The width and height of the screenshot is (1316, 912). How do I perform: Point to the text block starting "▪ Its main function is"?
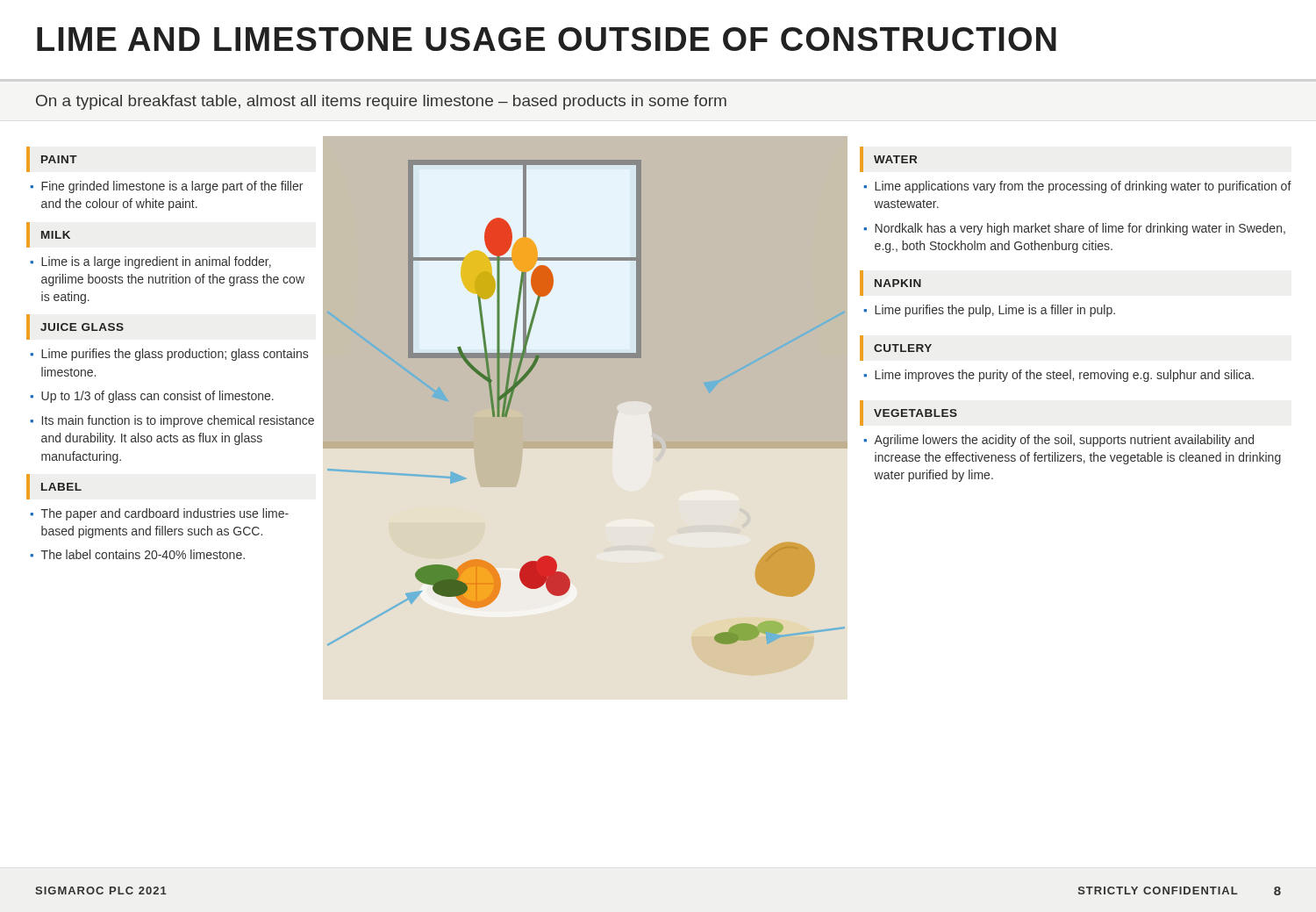point(173,438)
